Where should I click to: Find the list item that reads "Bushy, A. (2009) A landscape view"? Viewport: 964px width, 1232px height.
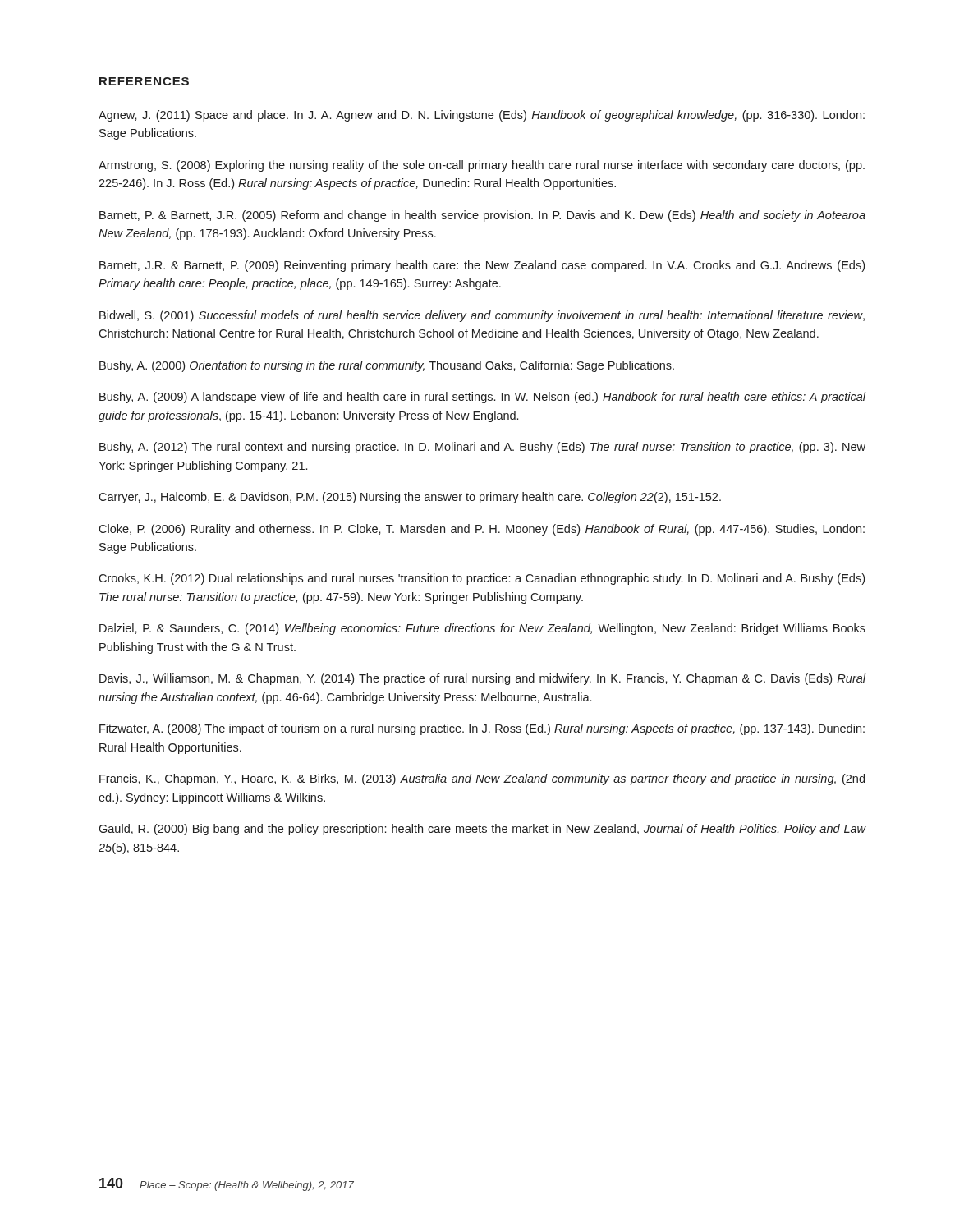point(482,406)
